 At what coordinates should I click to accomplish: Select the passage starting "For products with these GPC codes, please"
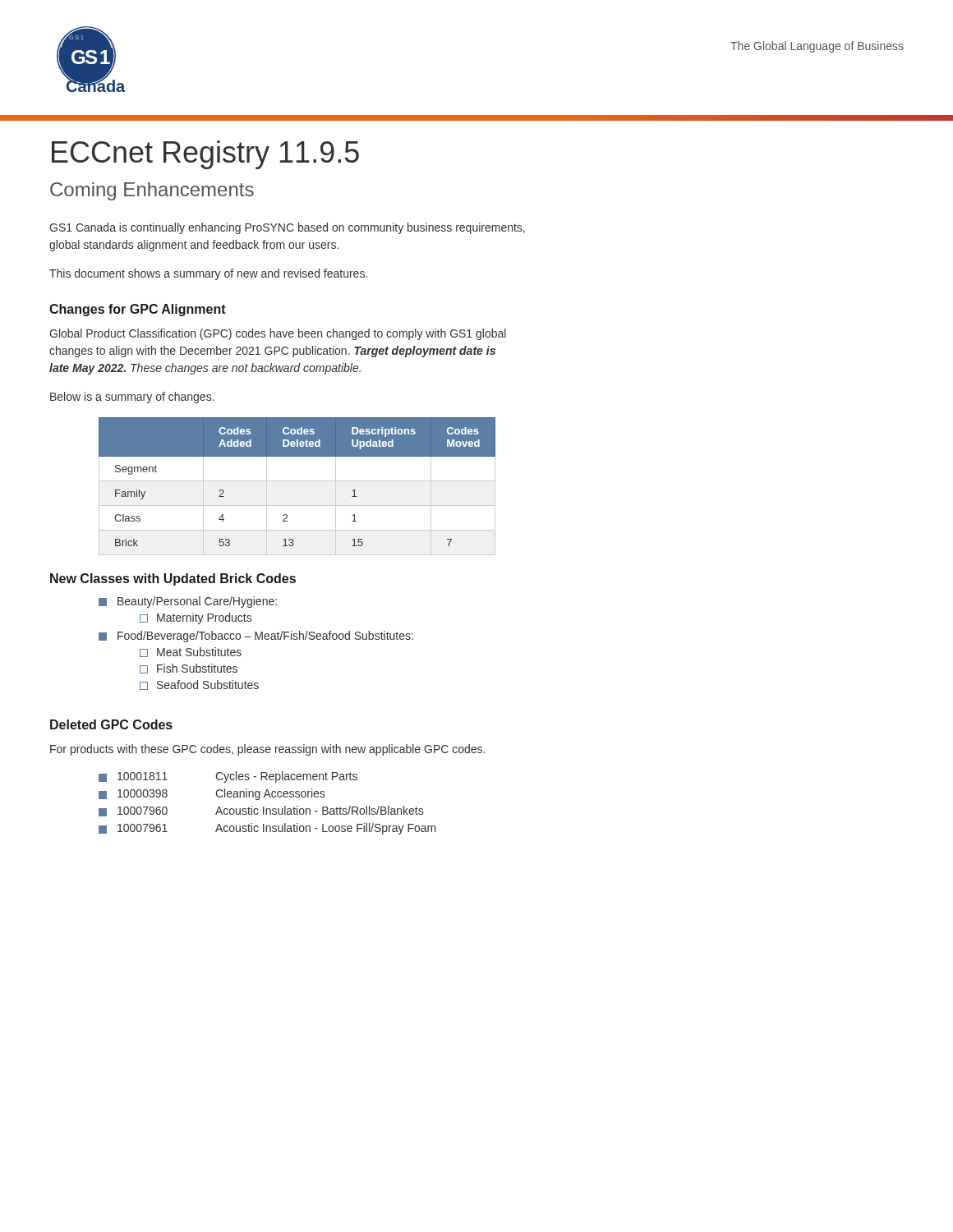pyautogui.click(x=268, y=749)
